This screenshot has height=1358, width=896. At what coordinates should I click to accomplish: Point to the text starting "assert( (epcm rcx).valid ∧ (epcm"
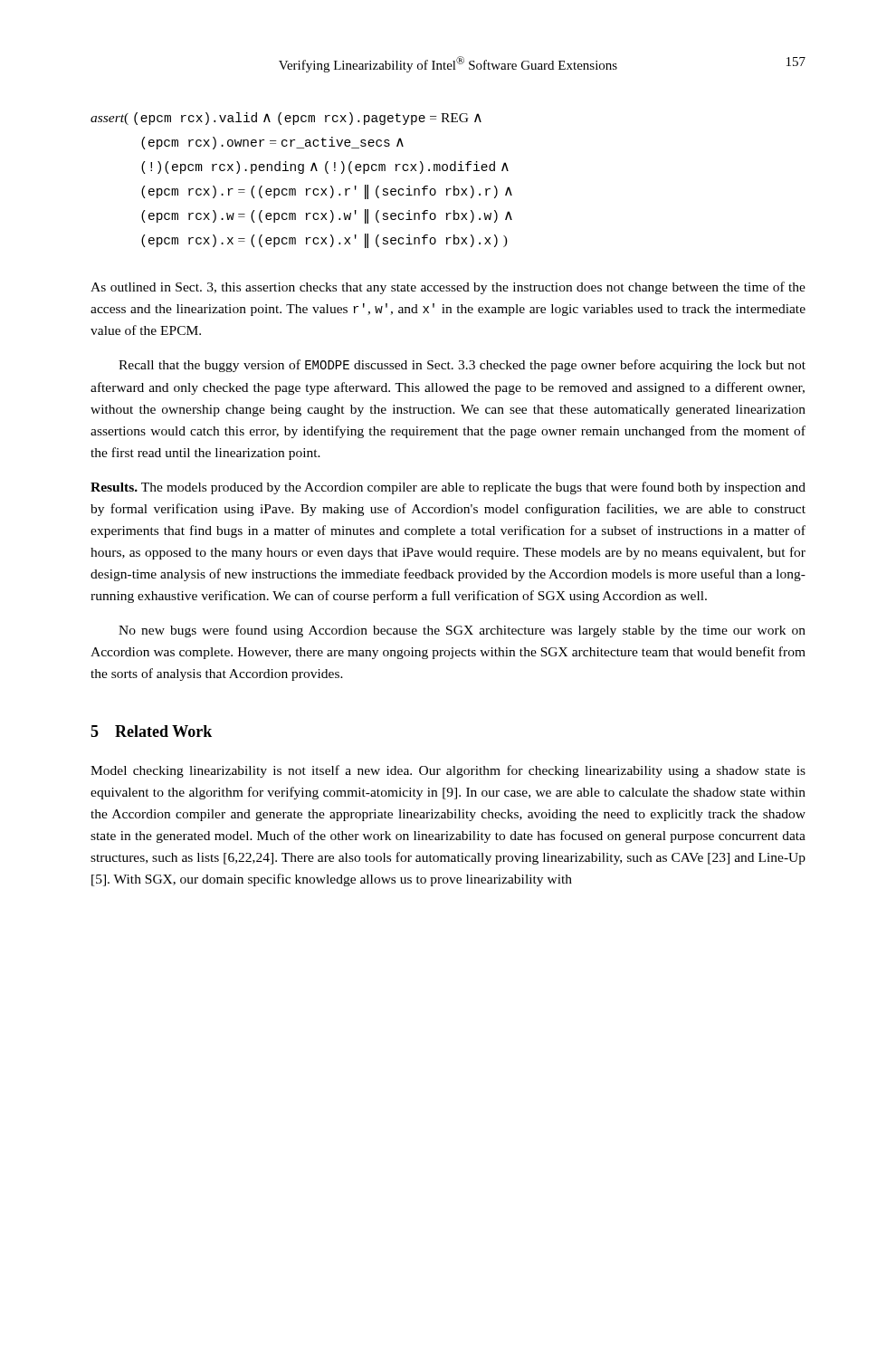coord(302,181)
